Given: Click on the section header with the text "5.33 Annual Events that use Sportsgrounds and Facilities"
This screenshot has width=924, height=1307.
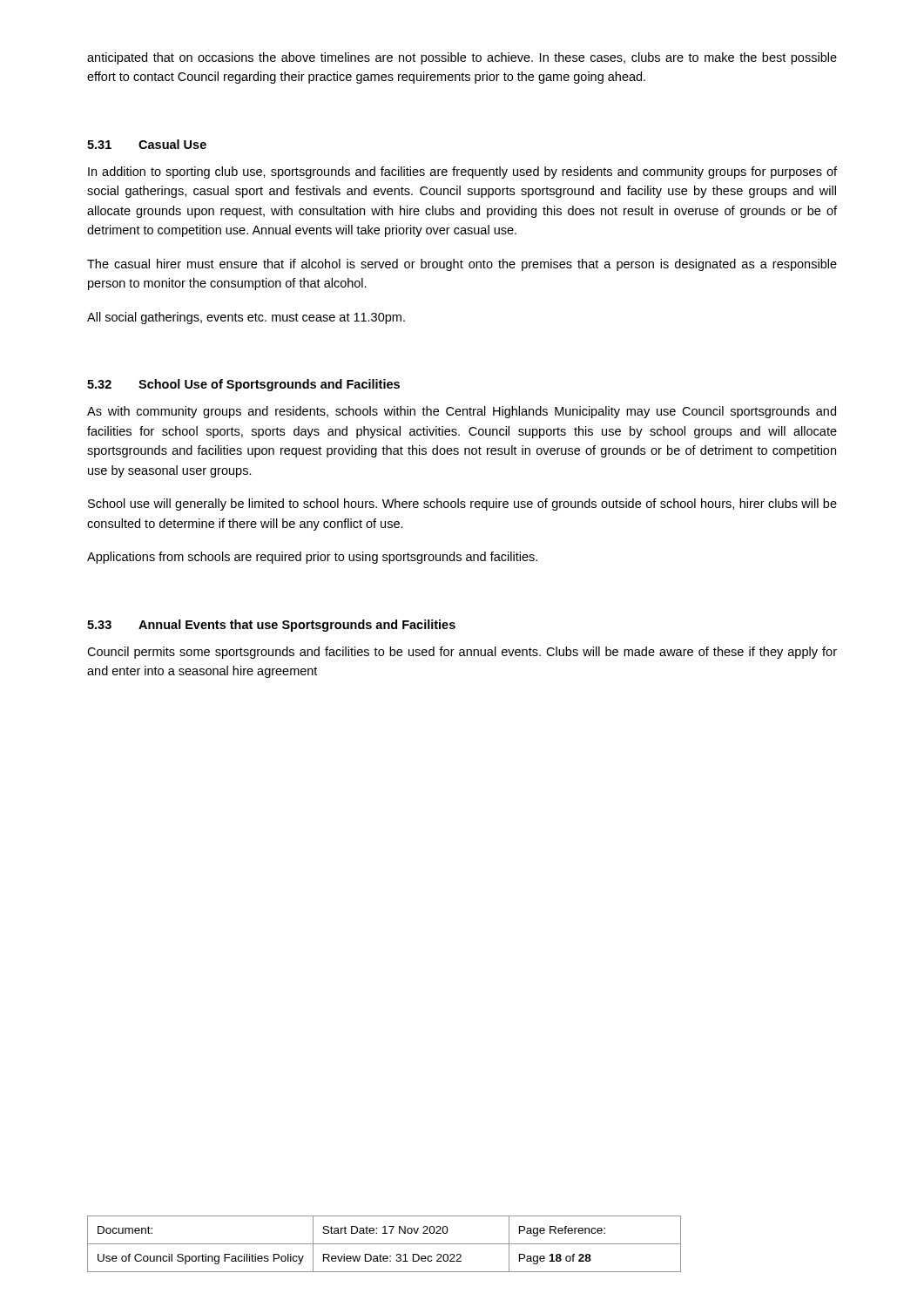Looking at the screenshot, I should tap(271, 624).
